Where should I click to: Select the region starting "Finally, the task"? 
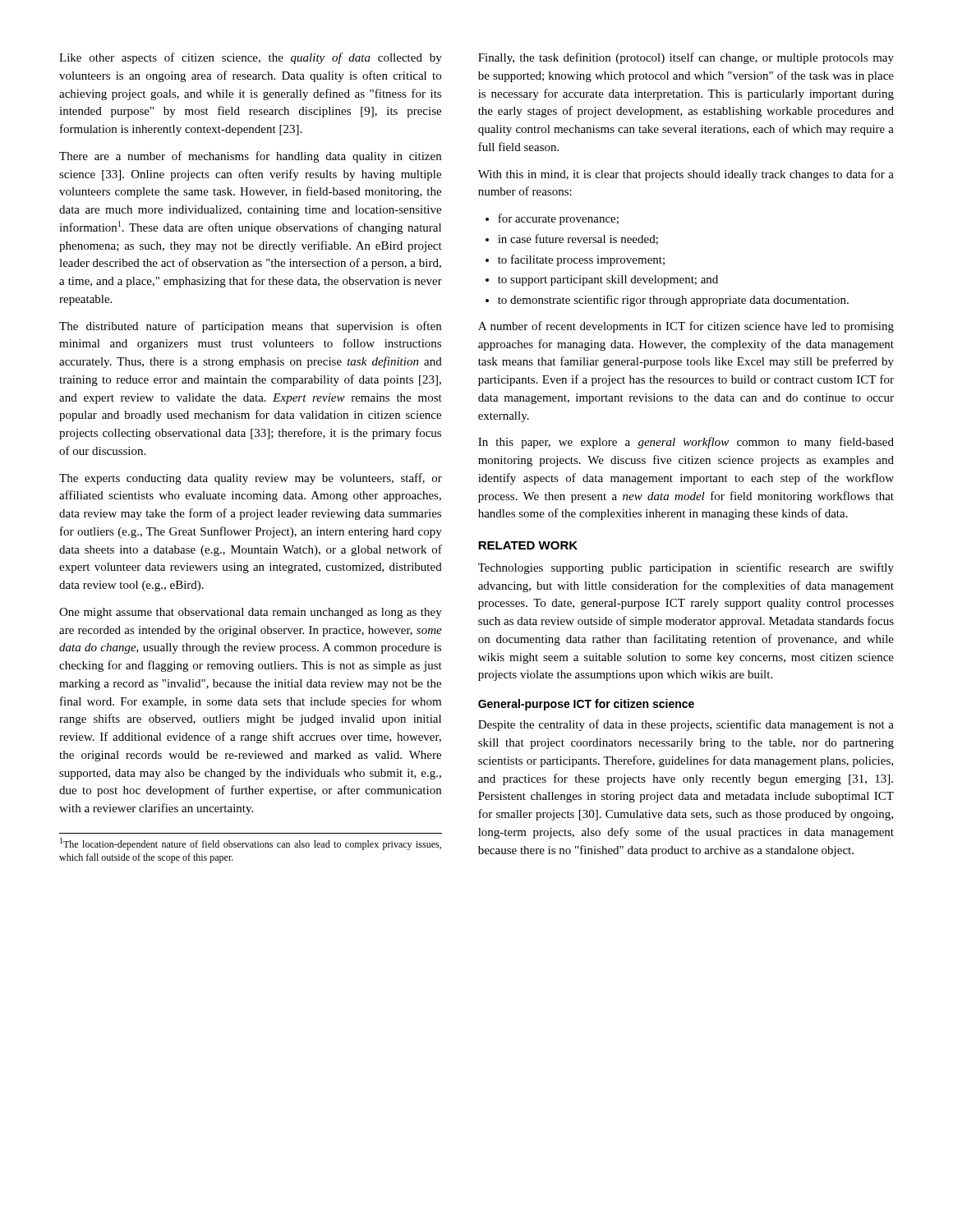click(x=686, y=103)
